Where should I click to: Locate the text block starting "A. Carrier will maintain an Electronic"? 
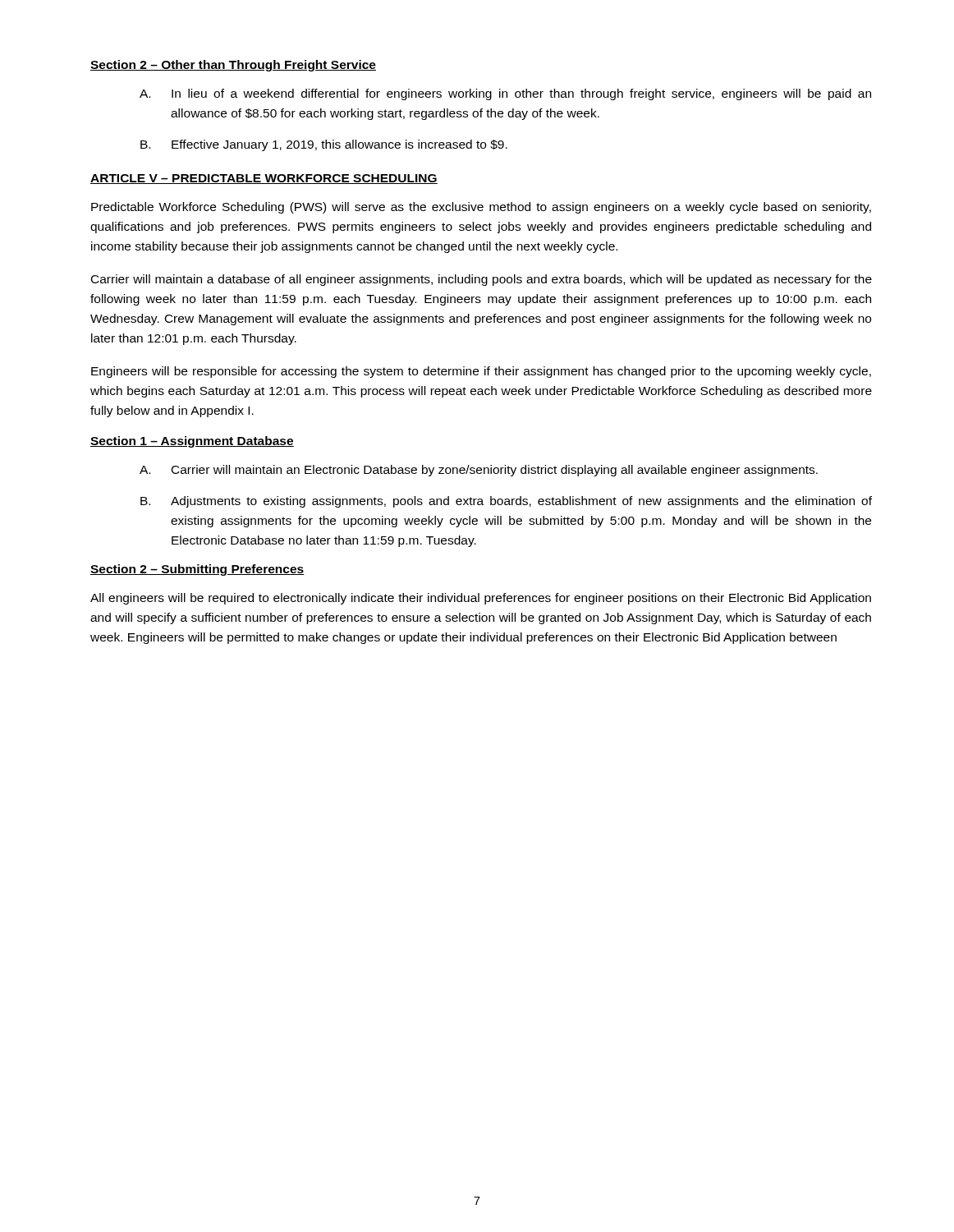coord(506,470)
